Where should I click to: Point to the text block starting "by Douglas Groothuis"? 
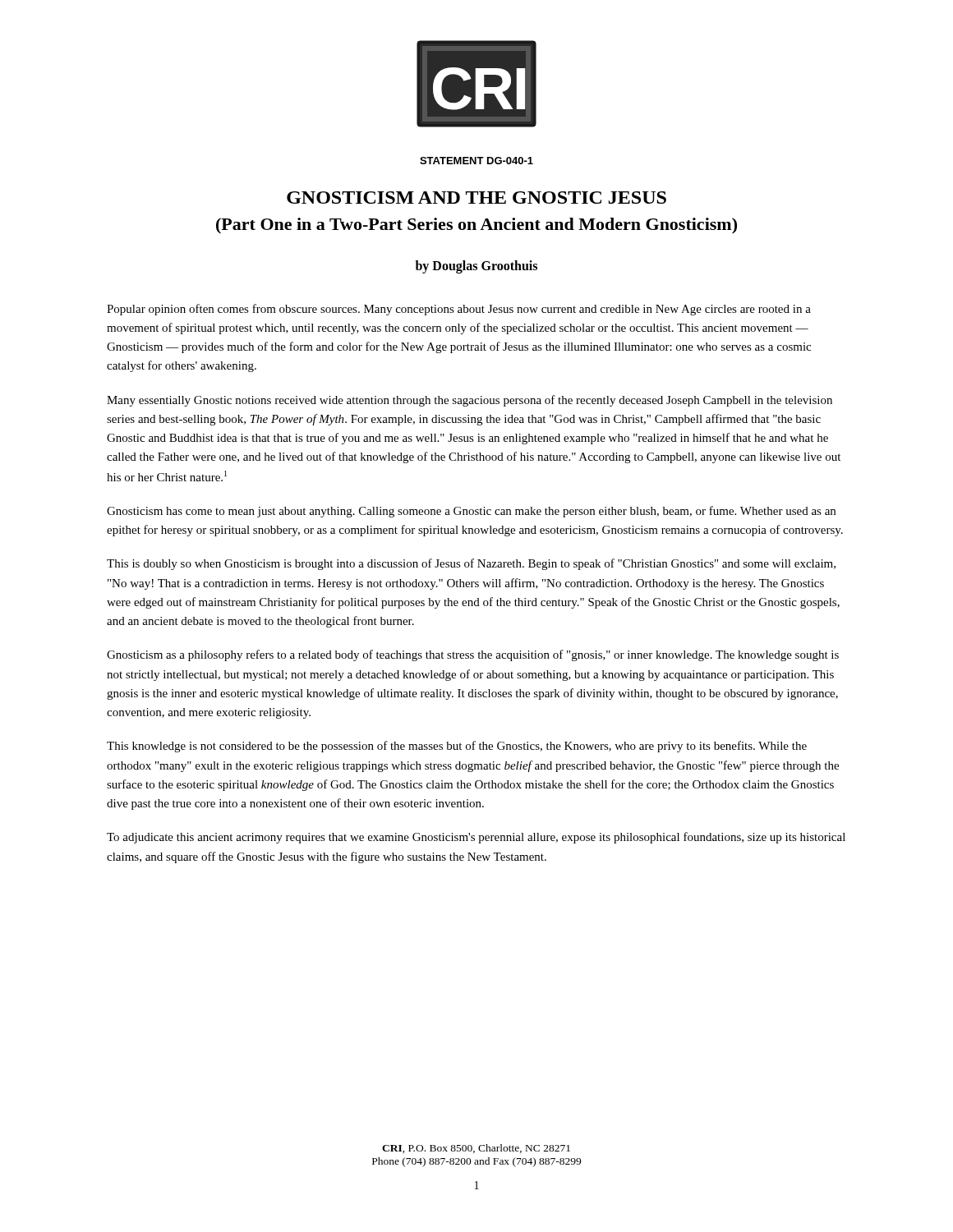476,265
